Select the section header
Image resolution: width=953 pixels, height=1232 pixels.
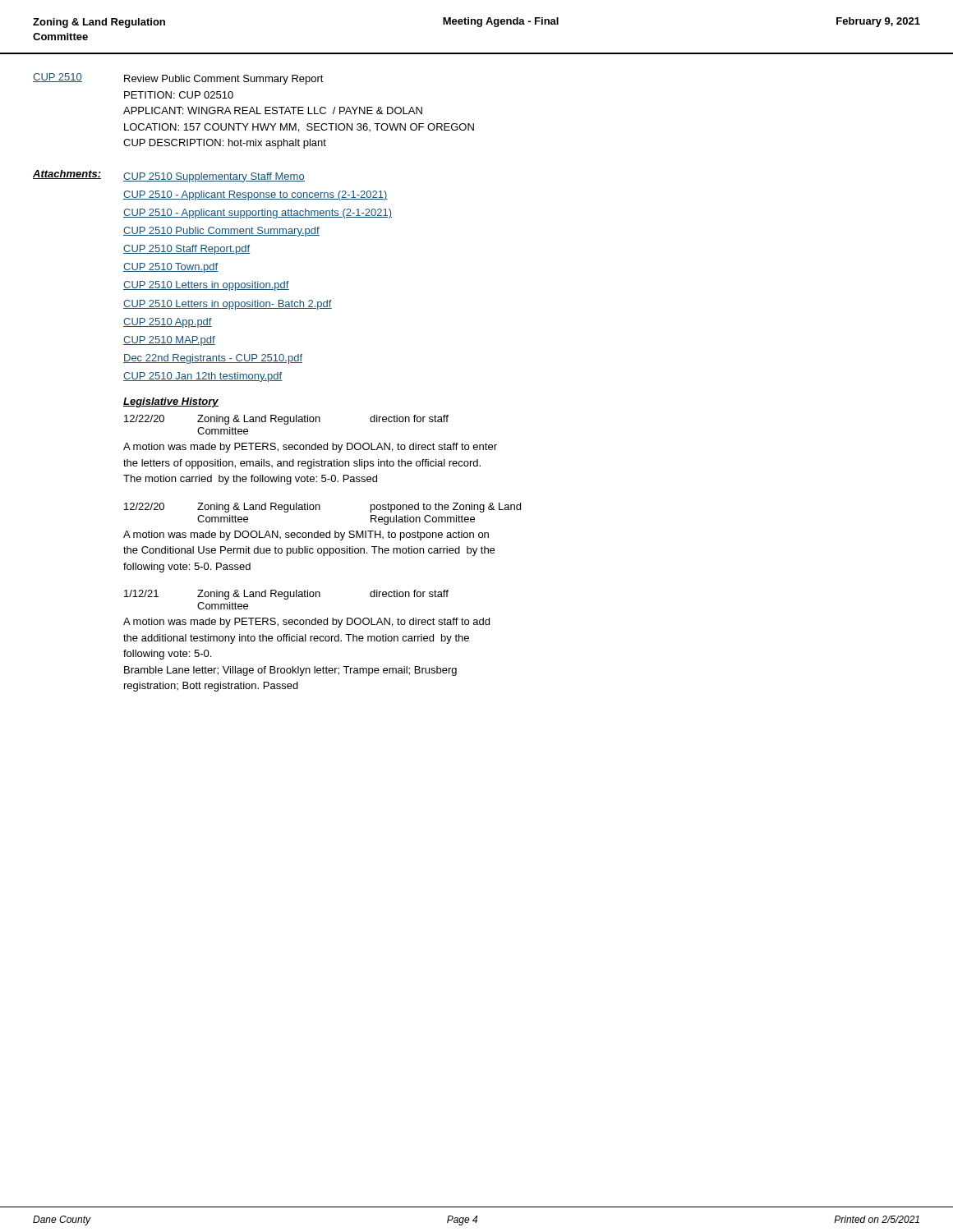point(171,401)
